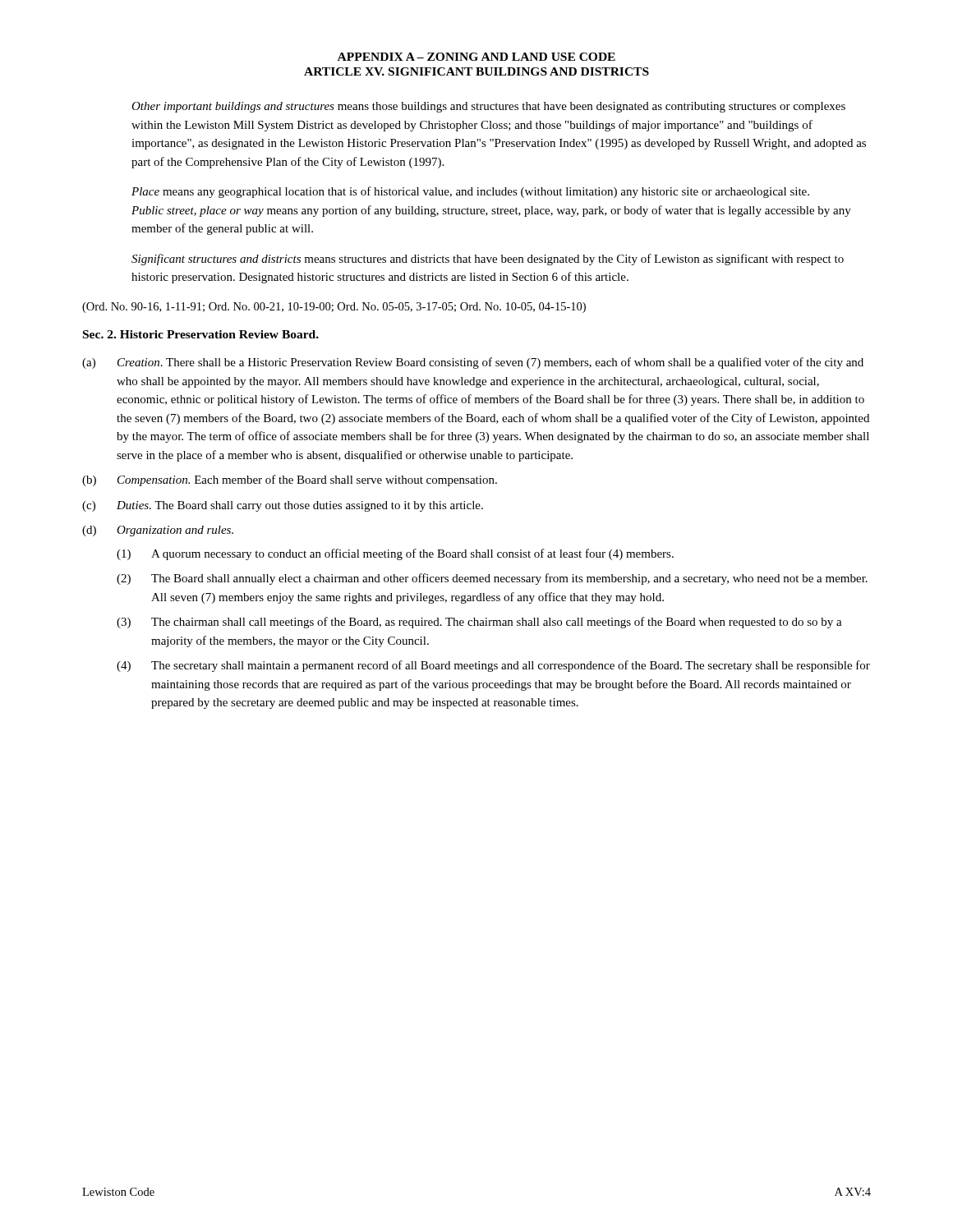
Task: Select the passage starting "(a) Creation. There shall be"
Action: pyautogui.click(x=476, y=409)
